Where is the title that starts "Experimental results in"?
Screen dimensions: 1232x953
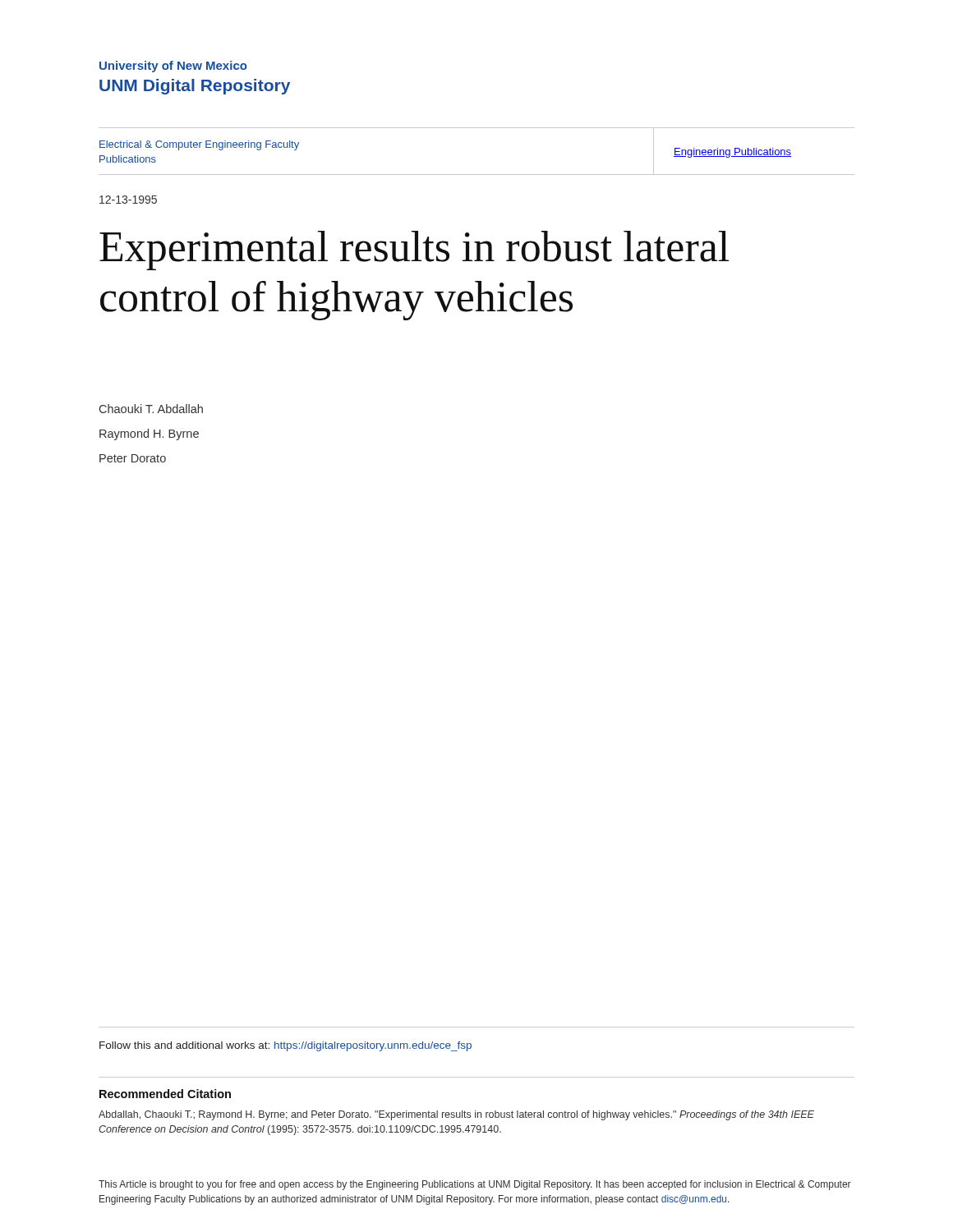coord(419,272)
